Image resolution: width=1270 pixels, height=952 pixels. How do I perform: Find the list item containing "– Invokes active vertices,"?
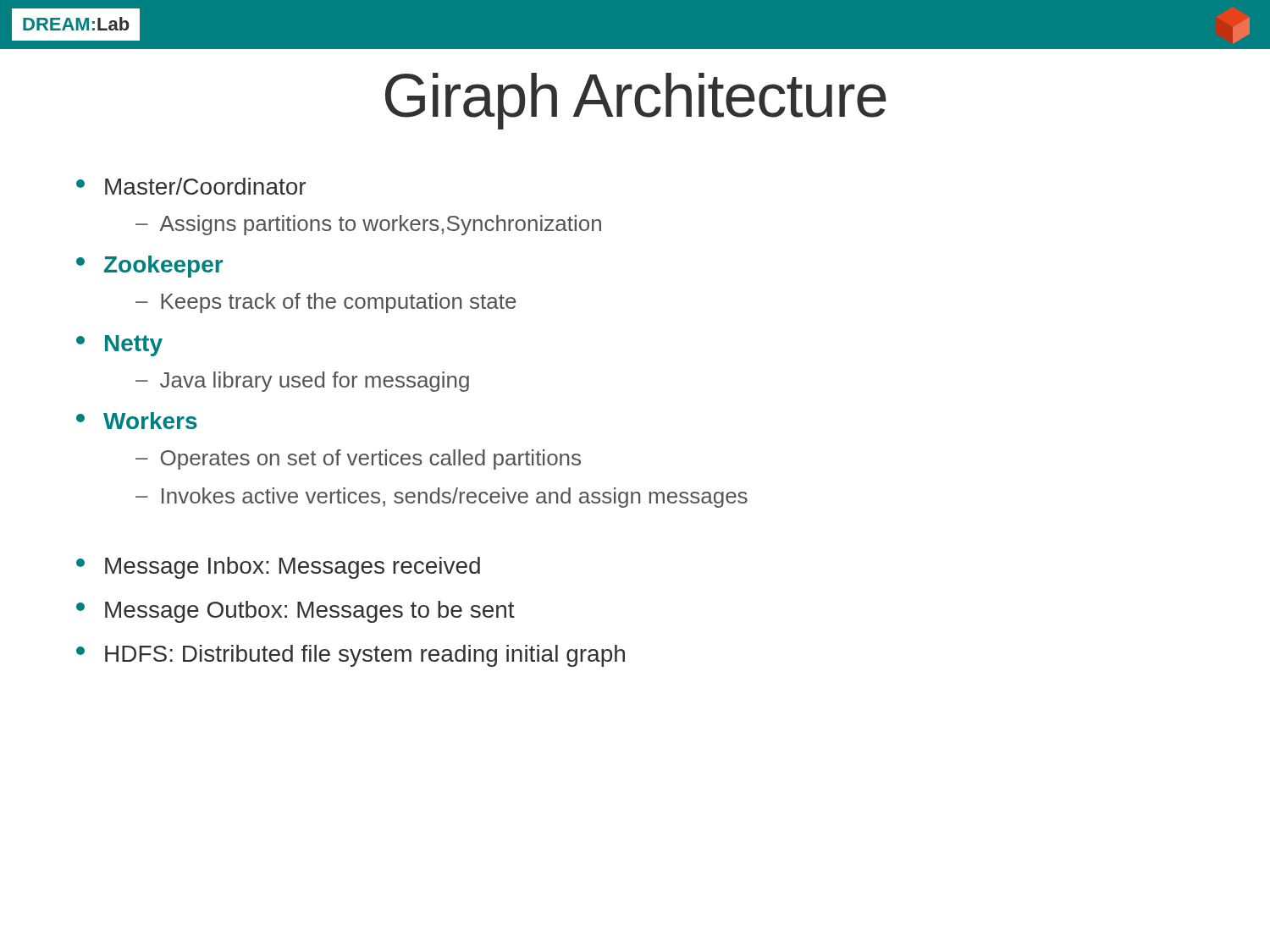tap(442, 496)
